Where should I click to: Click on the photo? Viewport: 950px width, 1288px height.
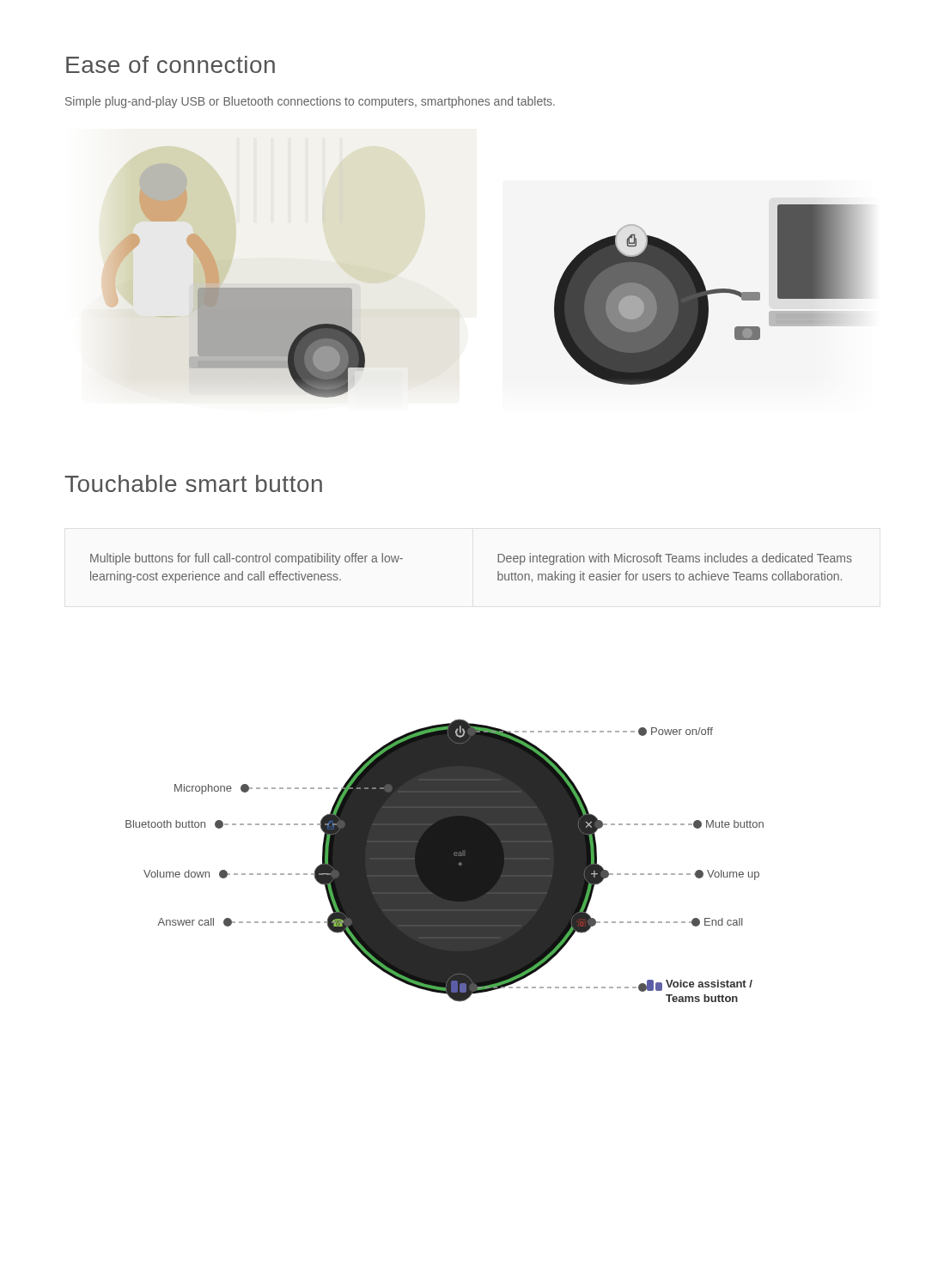pos(472,275)
